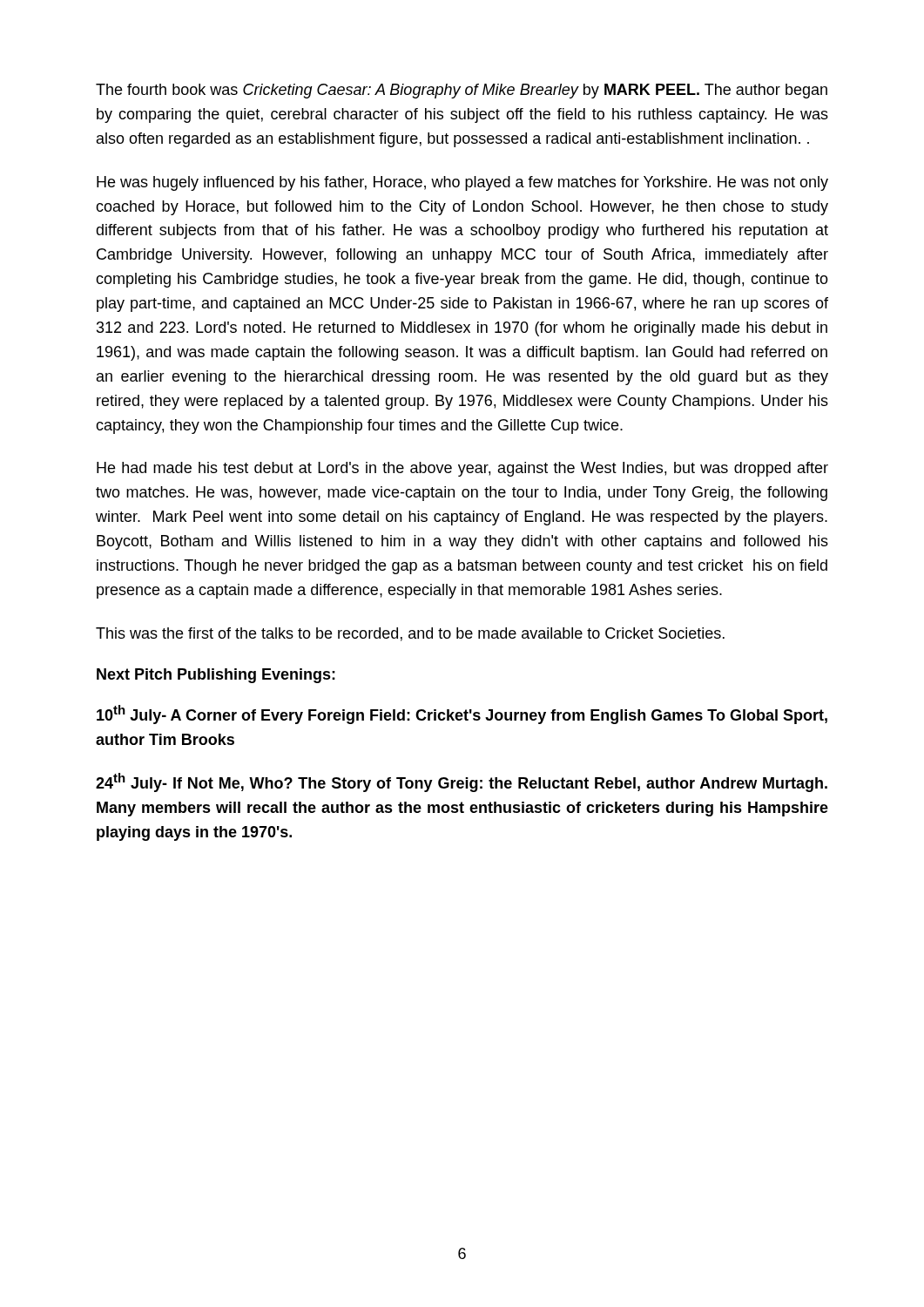Viewport: 924px width, 1307px height.
Task: Locate the text block that reads "The fourth book was"
Action: [x=462, y=114]
